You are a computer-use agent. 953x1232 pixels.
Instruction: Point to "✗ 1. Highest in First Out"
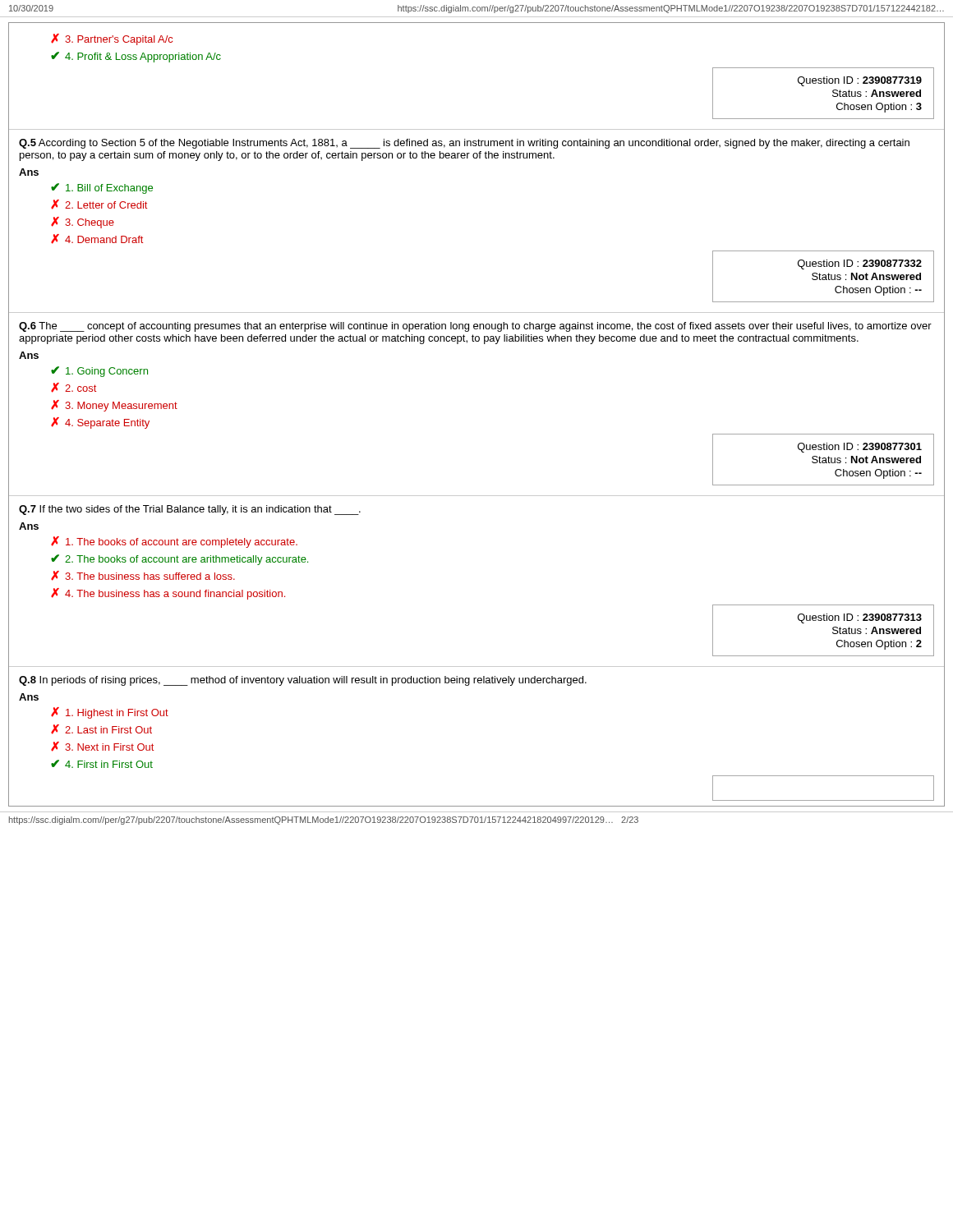coord(109,712)
